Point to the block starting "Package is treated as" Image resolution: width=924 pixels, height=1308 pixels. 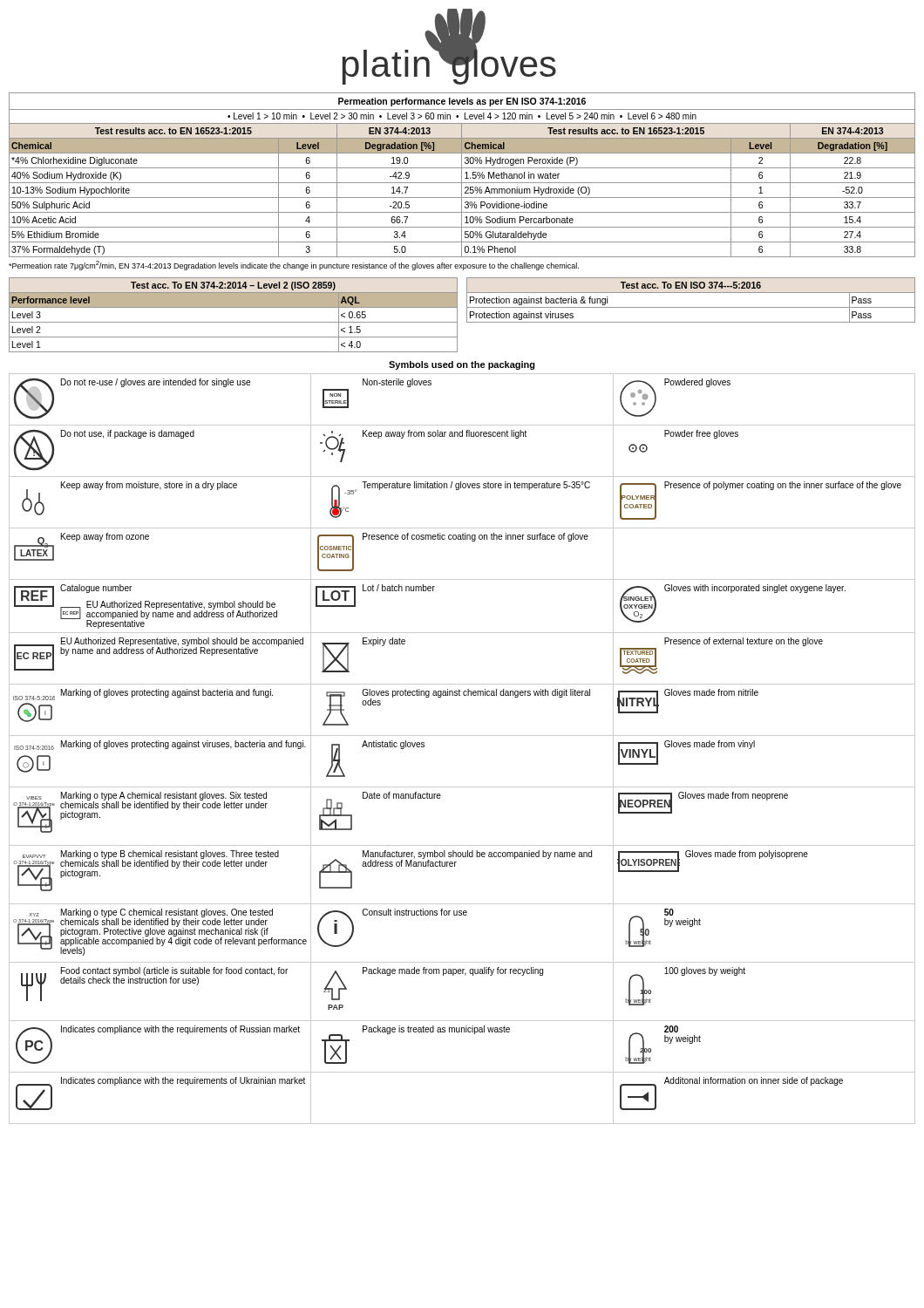click(413, 1046)
